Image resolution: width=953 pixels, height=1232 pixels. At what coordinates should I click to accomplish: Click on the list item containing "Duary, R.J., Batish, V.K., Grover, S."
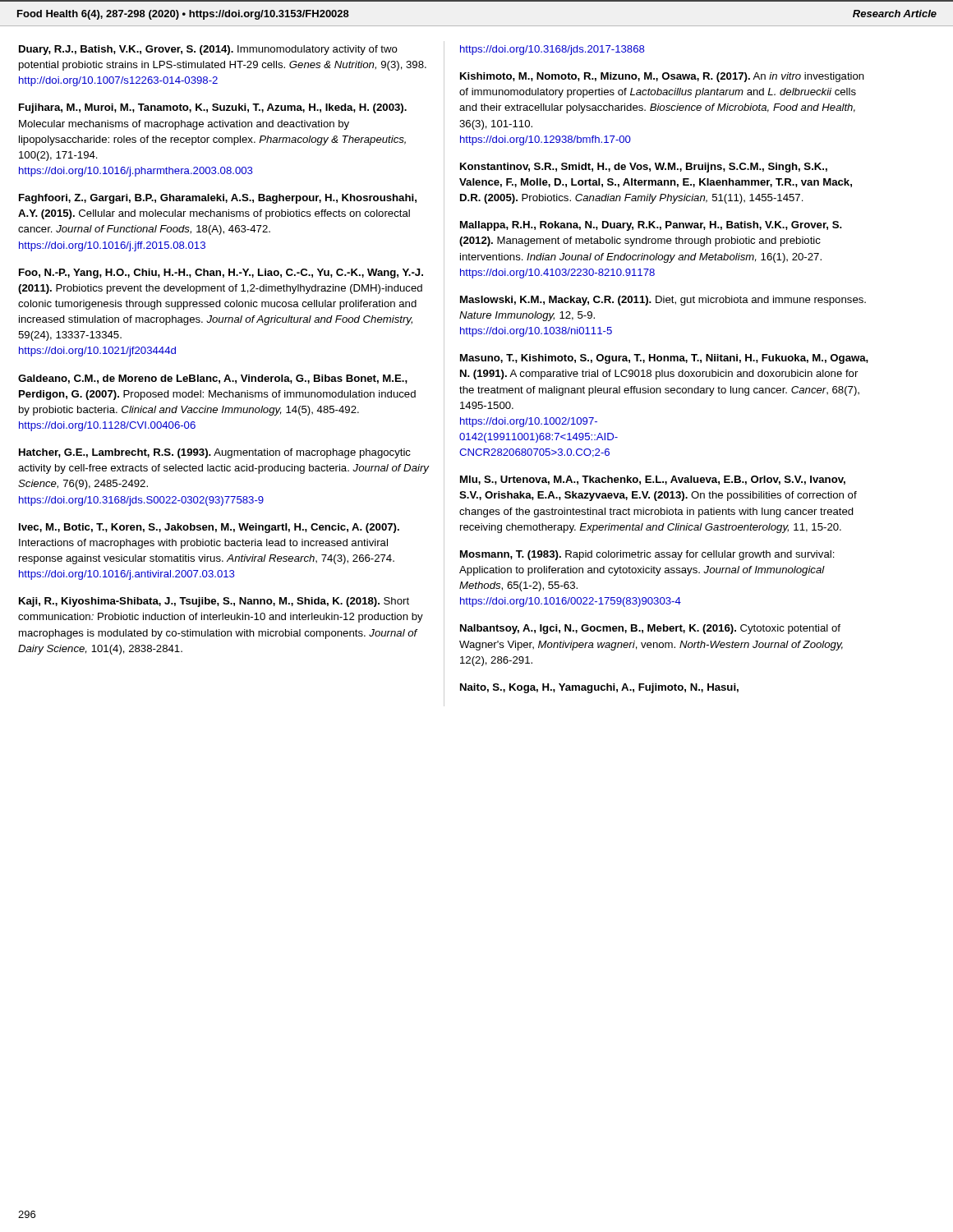pos(223,65)
